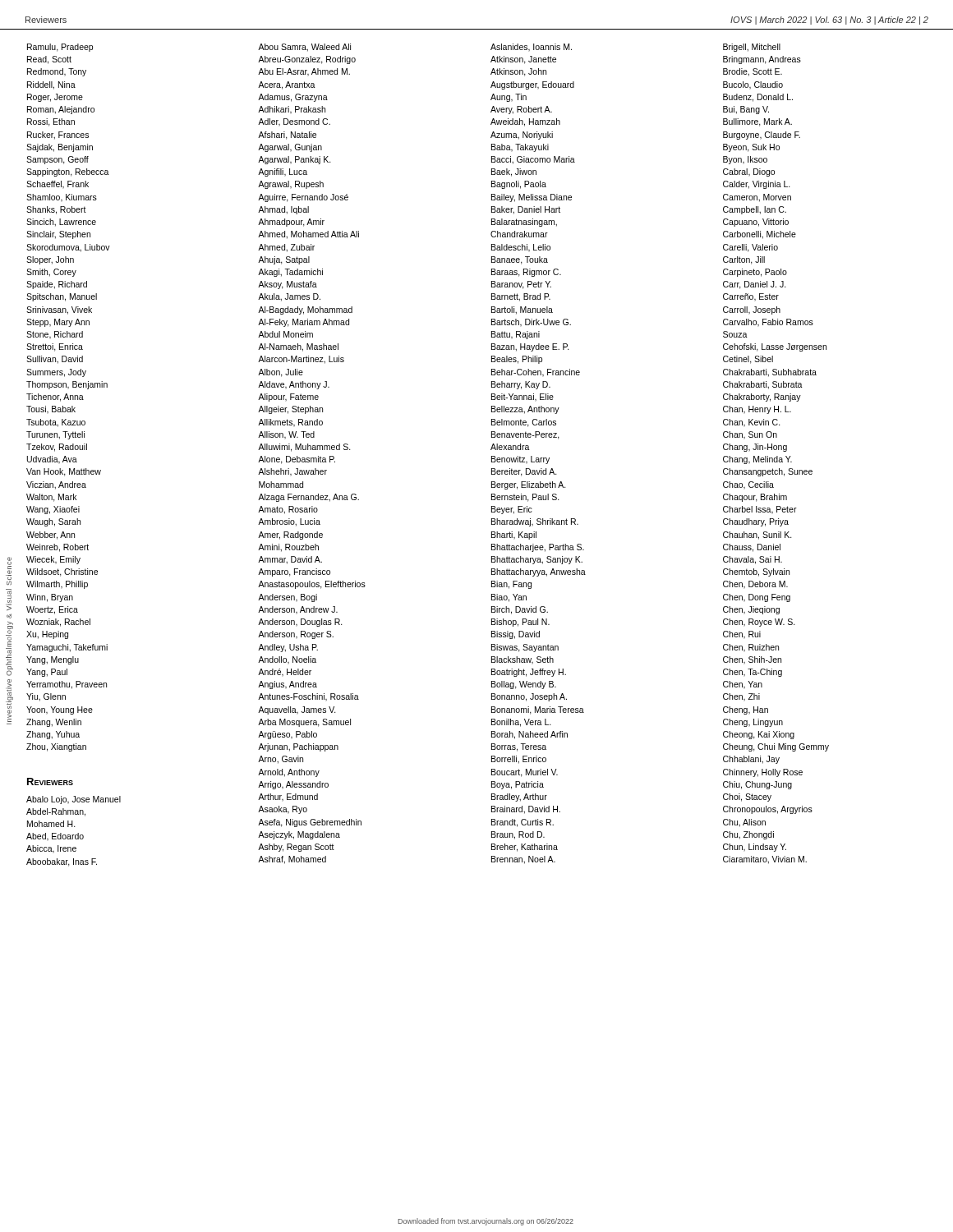953x1232 pixels.
Task: Click on the text starting "Aslanides, Ioannis M. Atkinson, Janette Atkinson, John Augstburger,"
Action: point(531,48)
